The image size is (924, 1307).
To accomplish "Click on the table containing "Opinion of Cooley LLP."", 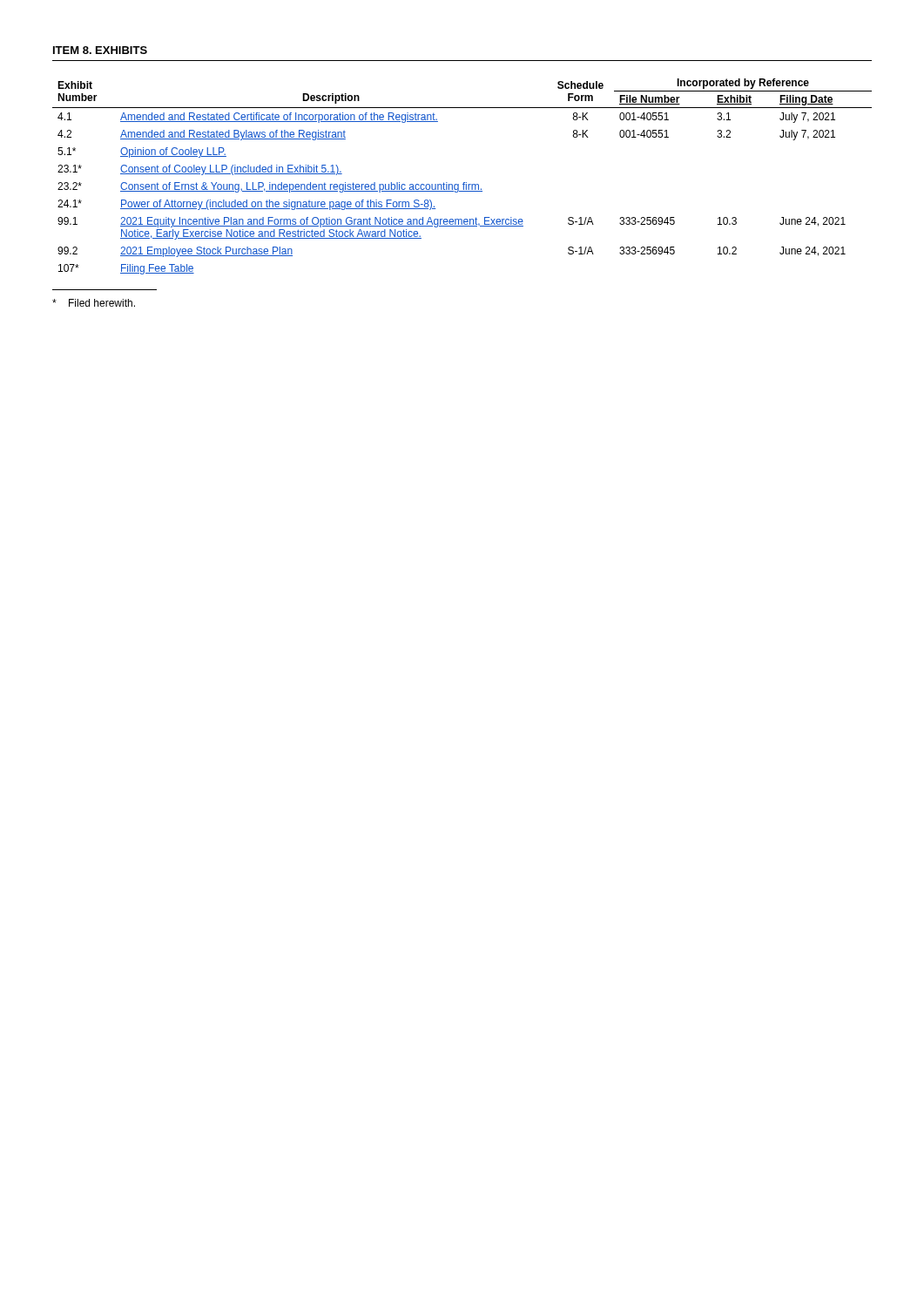I will click(x=462, y=176).
